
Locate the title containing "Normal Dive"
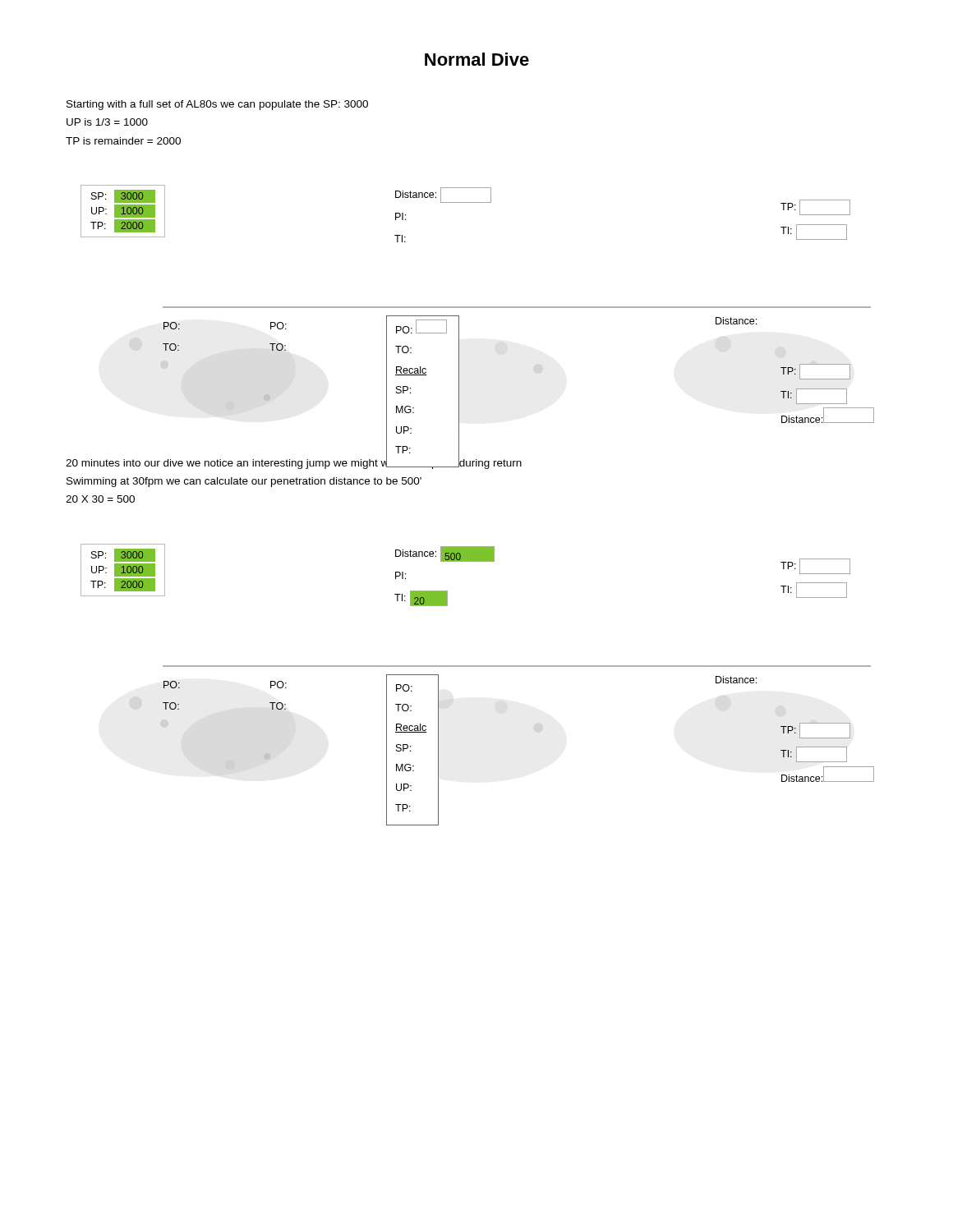(x=476, y=60)
